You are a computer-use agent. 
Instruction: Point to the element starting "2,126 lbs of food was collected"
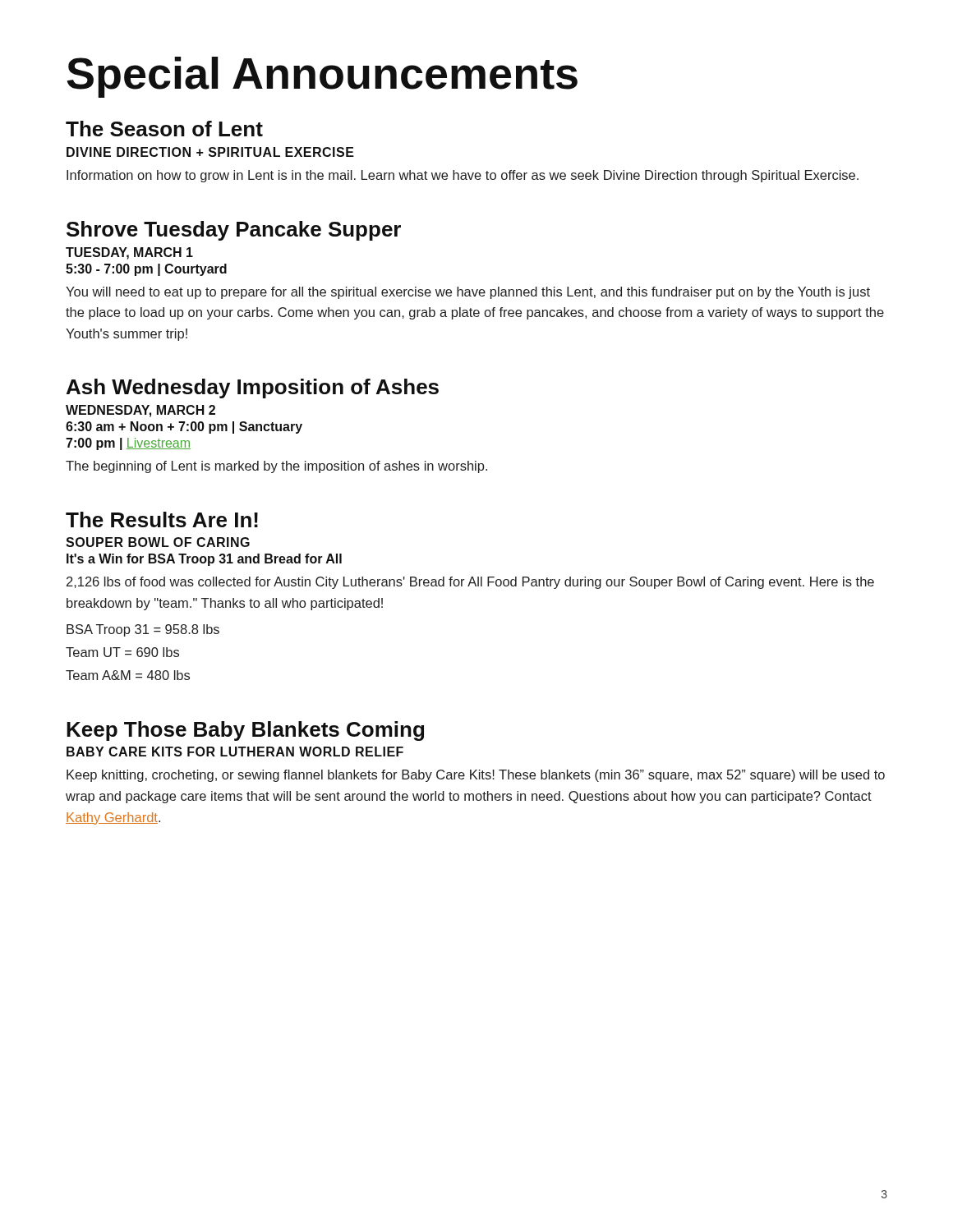click(x=470, y=583)
